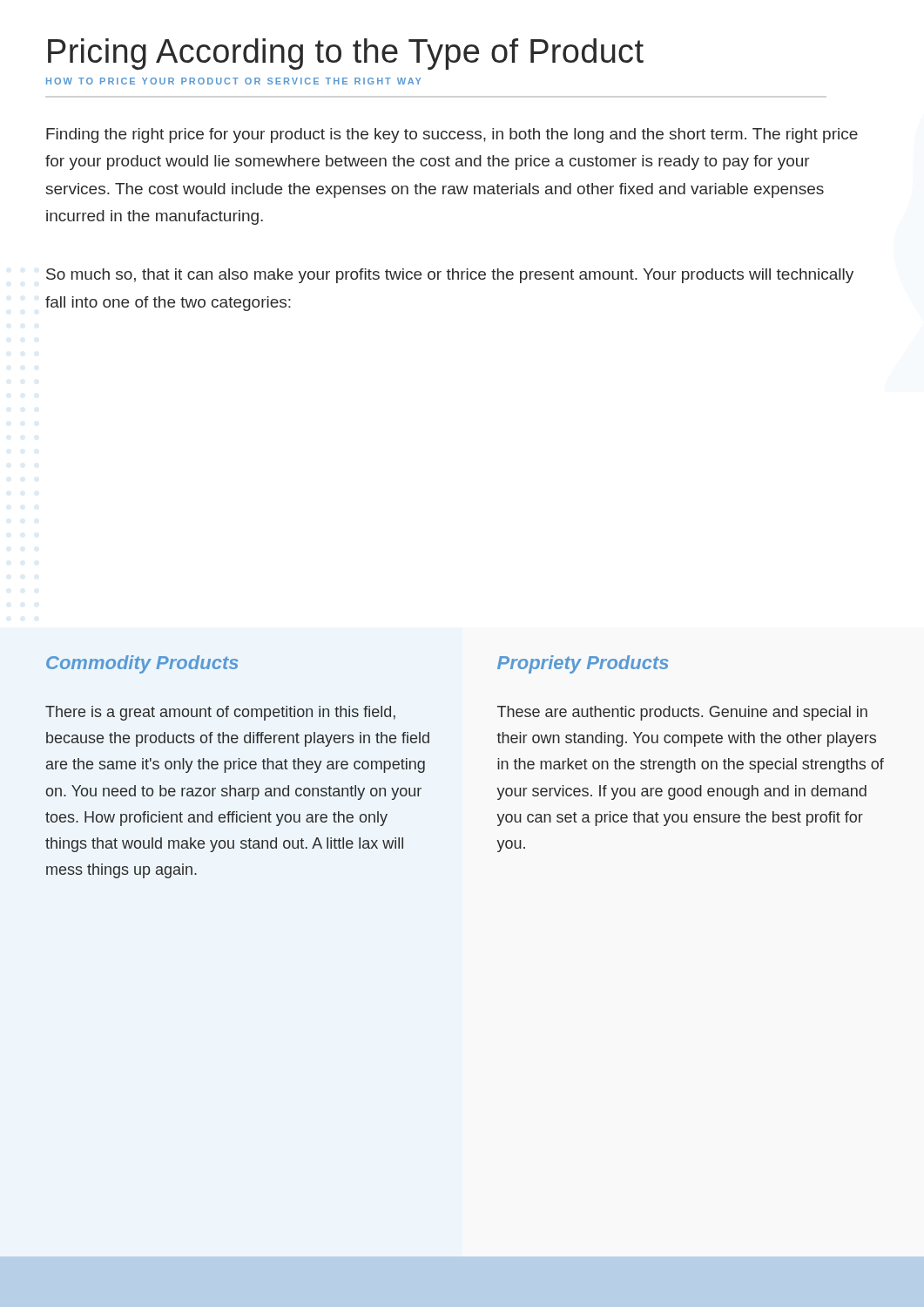This screenshot has height=1307, width=924.
Task: Locate the section header that opens with "HOW TO PRICE"
Action: 233,81
